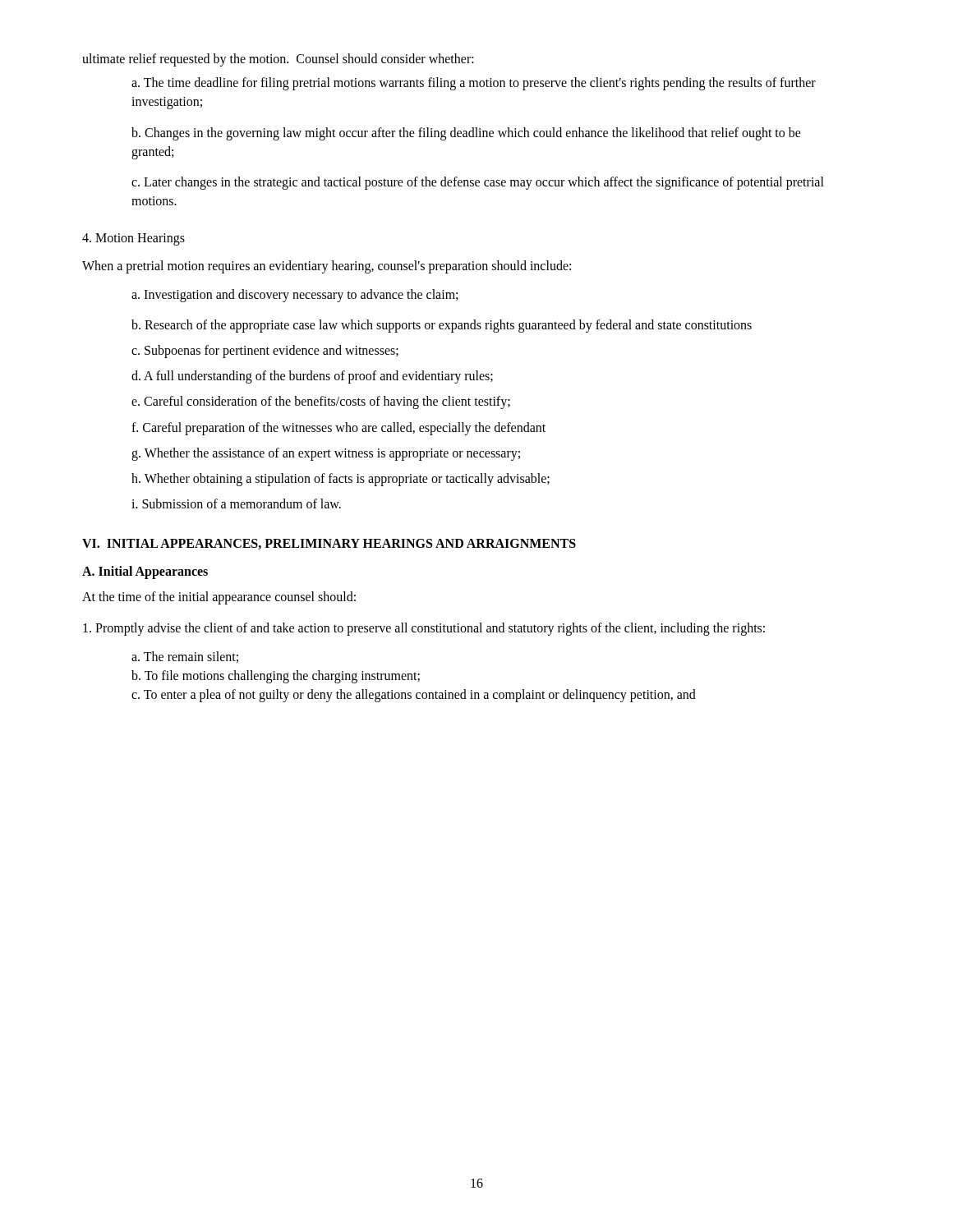
Task: Navigate to the element starting "h. Whether obtaining"
Action: (341, 478)
